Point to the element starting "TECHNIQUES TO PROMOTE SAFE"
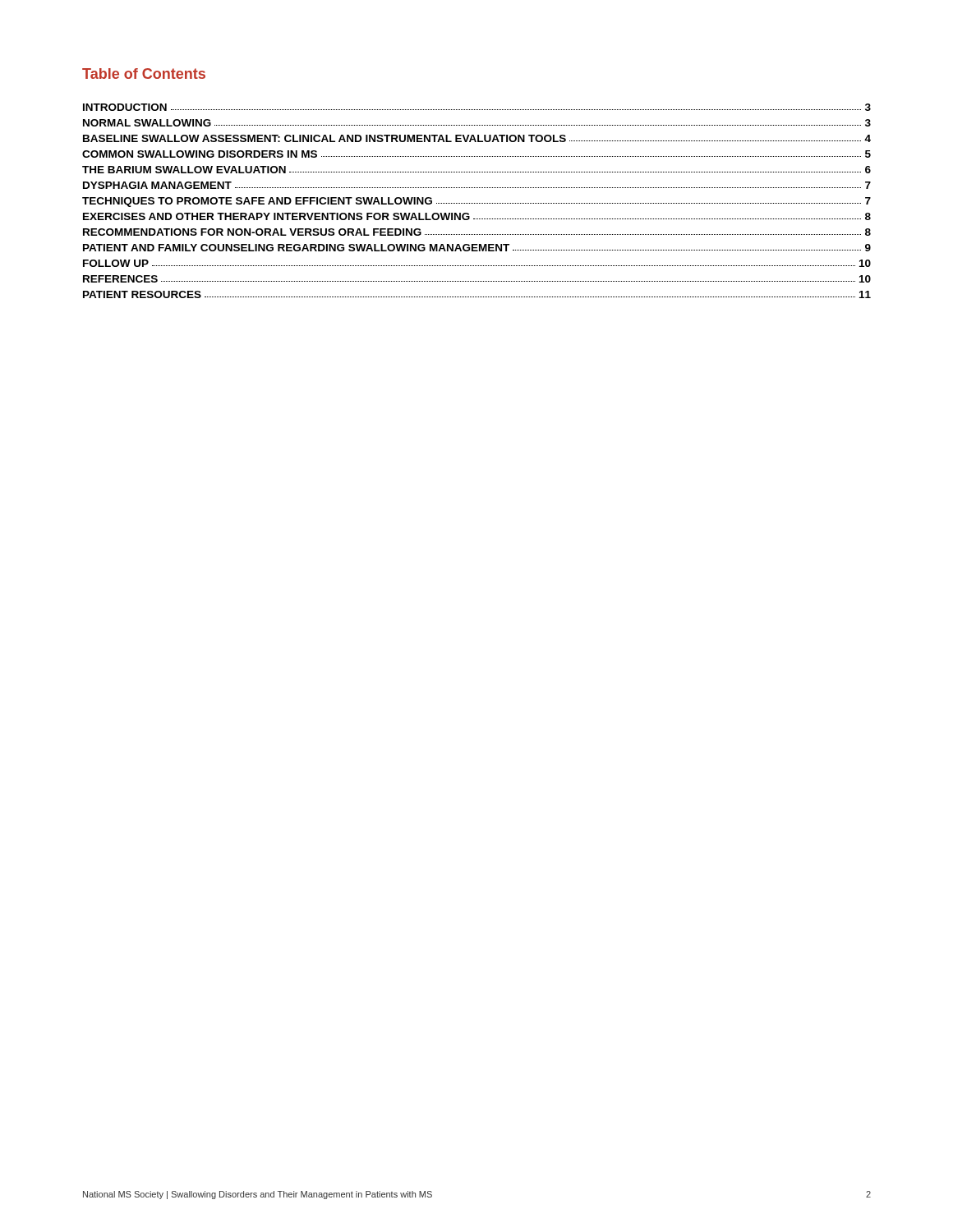The width and height of the screenshot is (953, 1232). click(476, 201)
